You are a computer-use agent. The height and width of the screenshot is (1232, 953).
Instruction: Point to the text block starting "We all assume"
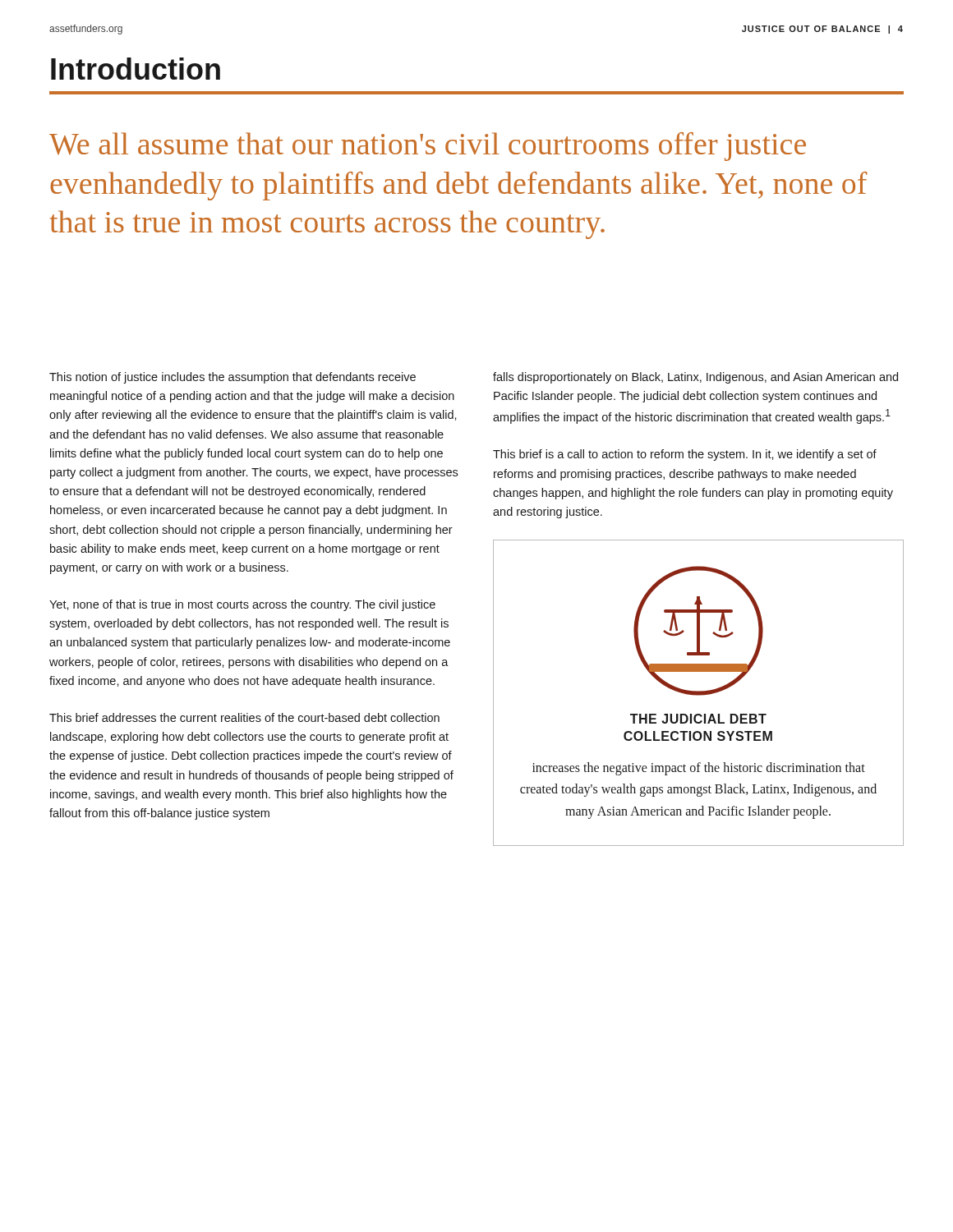[x=476, y=183]
